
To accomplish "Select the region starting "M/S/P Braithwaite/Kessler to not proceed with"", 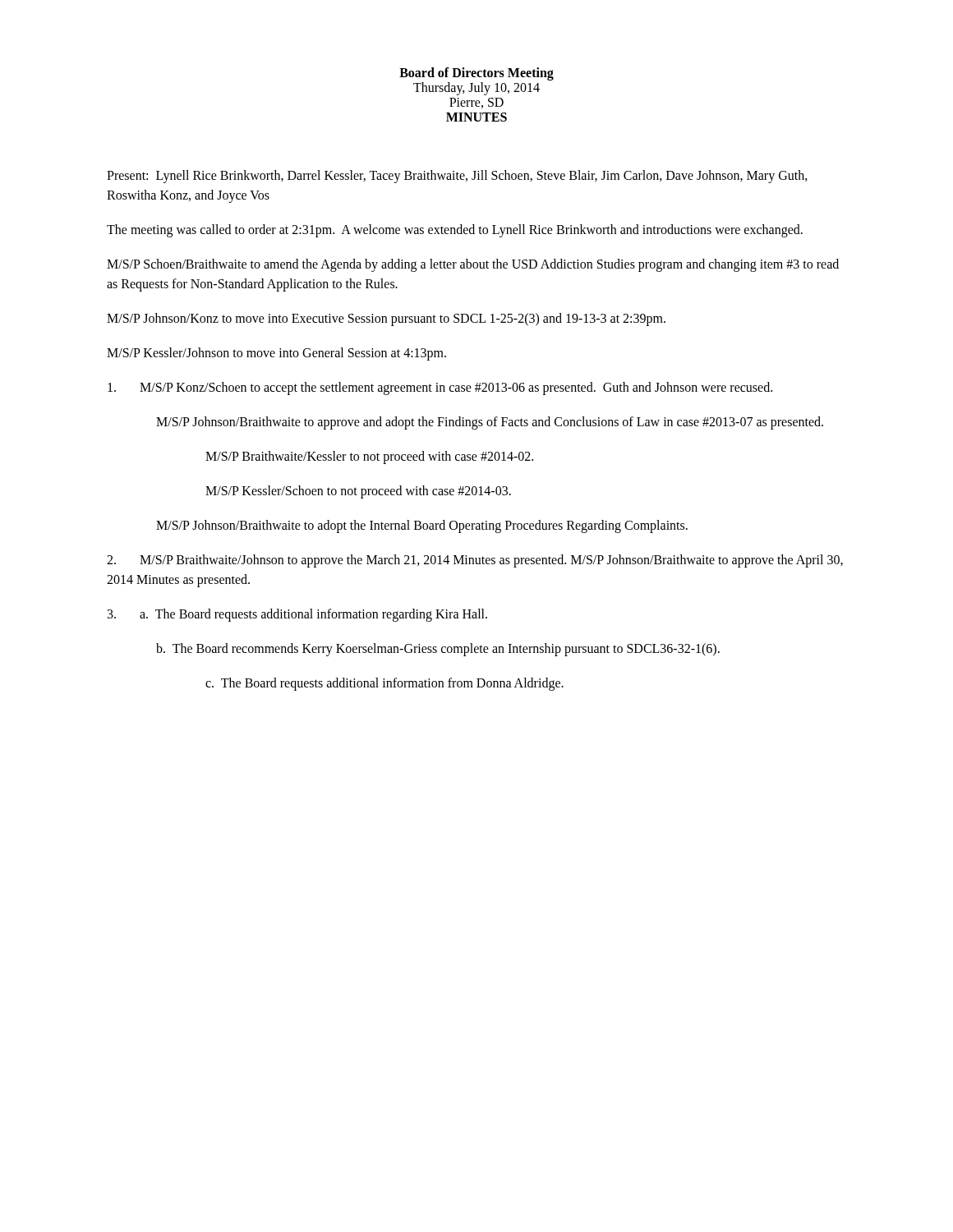I will click(x=370, y=456).
